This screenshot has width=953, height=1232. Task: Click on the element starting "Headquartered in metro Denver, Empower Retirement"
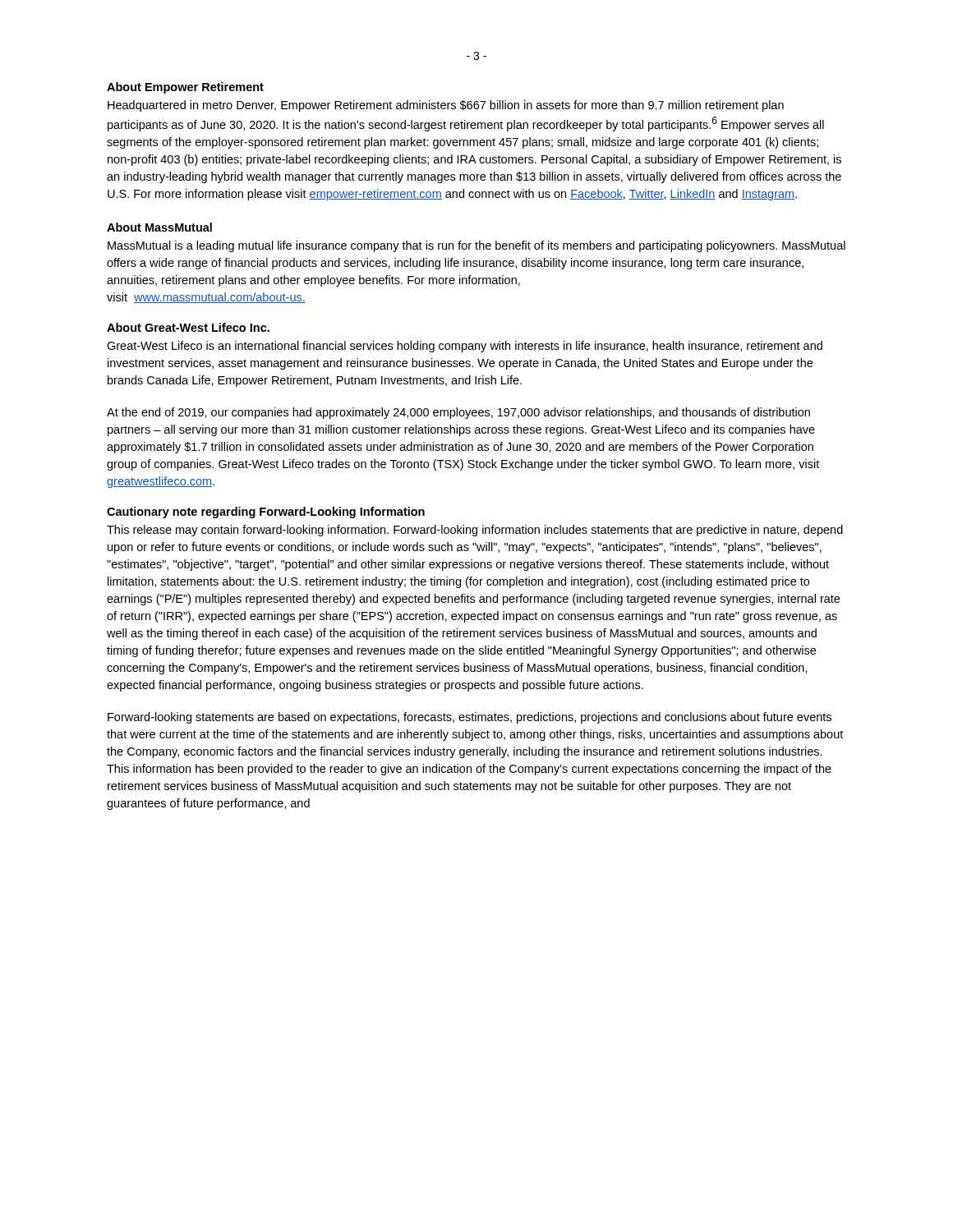(x=474, y=149)
